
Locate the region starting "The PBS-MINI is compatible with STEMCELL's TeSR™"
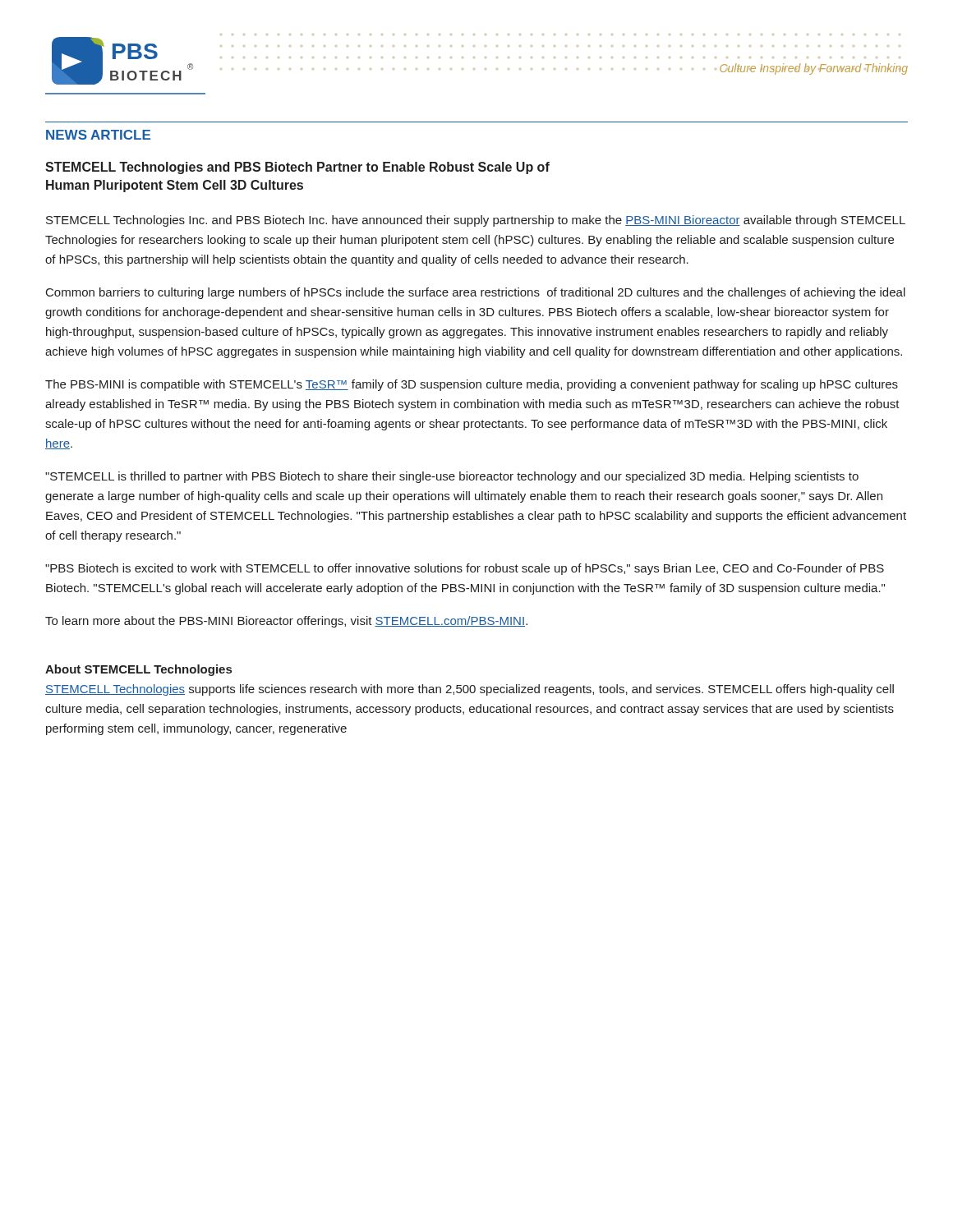pyautogui.click(x=472, y=413)
